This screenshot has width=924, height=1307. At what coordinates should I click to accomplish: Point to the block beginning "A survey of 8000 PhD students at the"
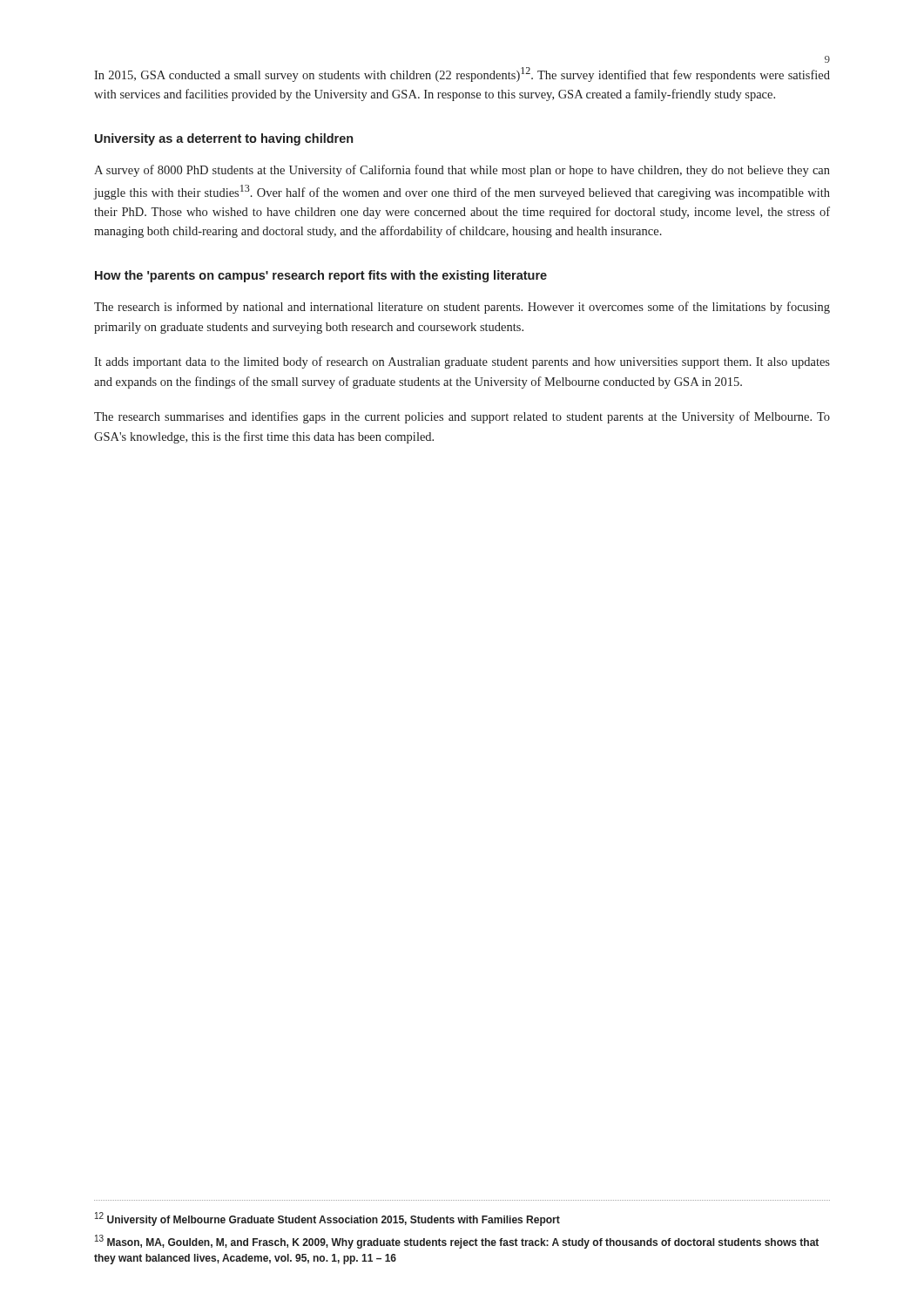[x=462, y=201]
